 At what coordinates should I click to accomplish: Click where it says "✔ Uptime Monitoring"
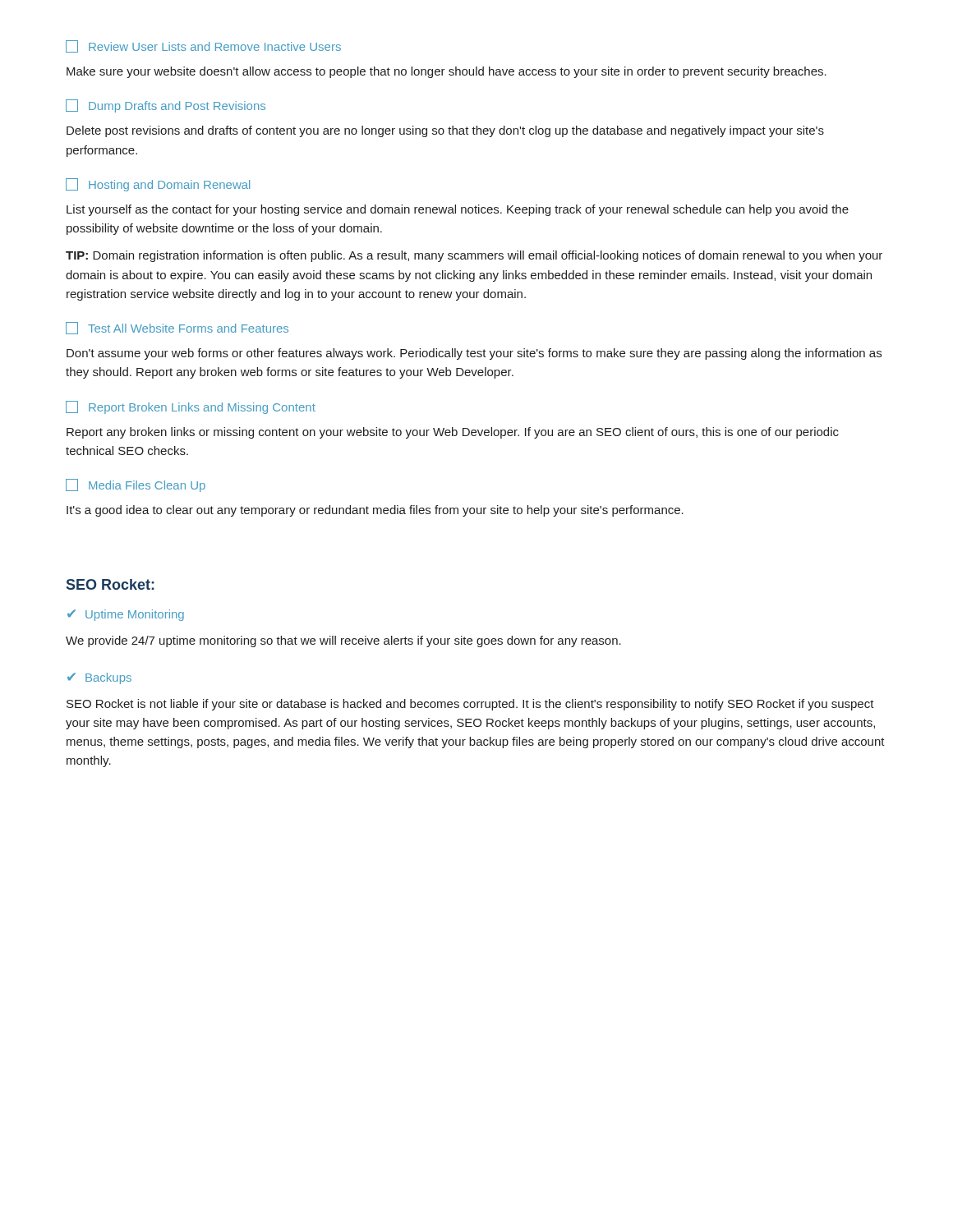pos(125,614)
